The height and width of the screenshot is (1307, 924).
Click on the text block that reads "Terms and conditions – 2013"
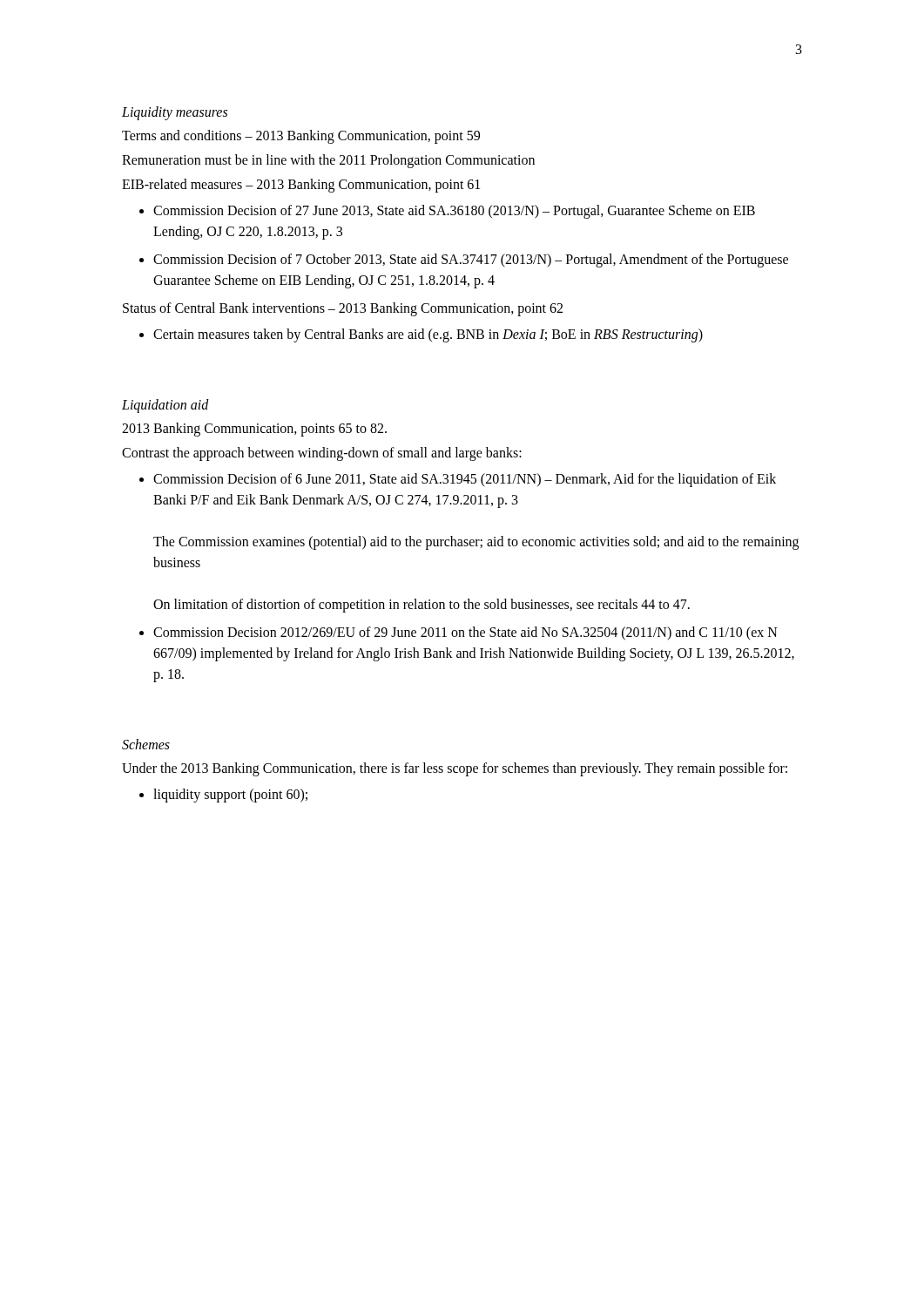coord(301,135)
